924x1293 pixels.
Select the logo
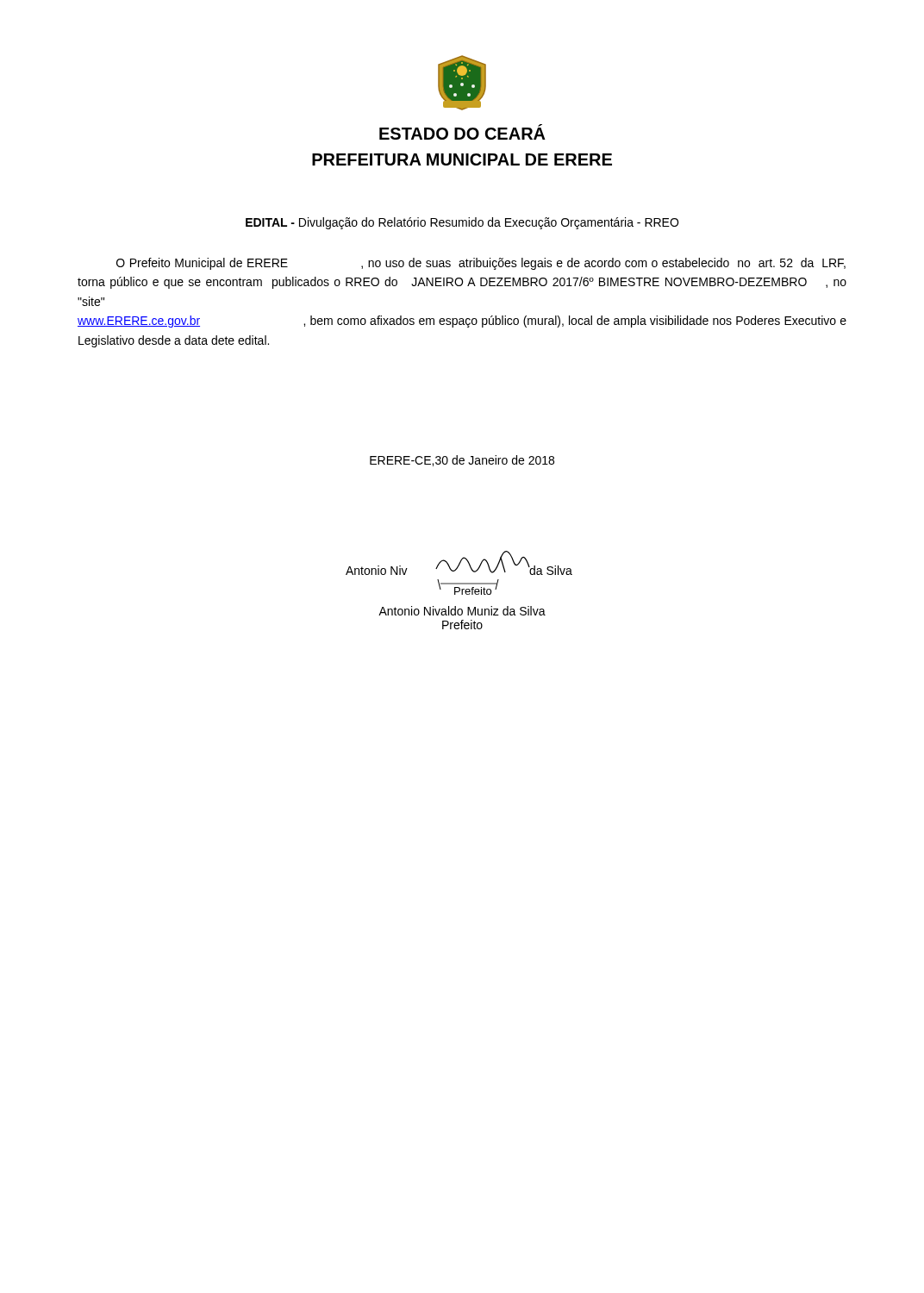[x=462, y=82]
